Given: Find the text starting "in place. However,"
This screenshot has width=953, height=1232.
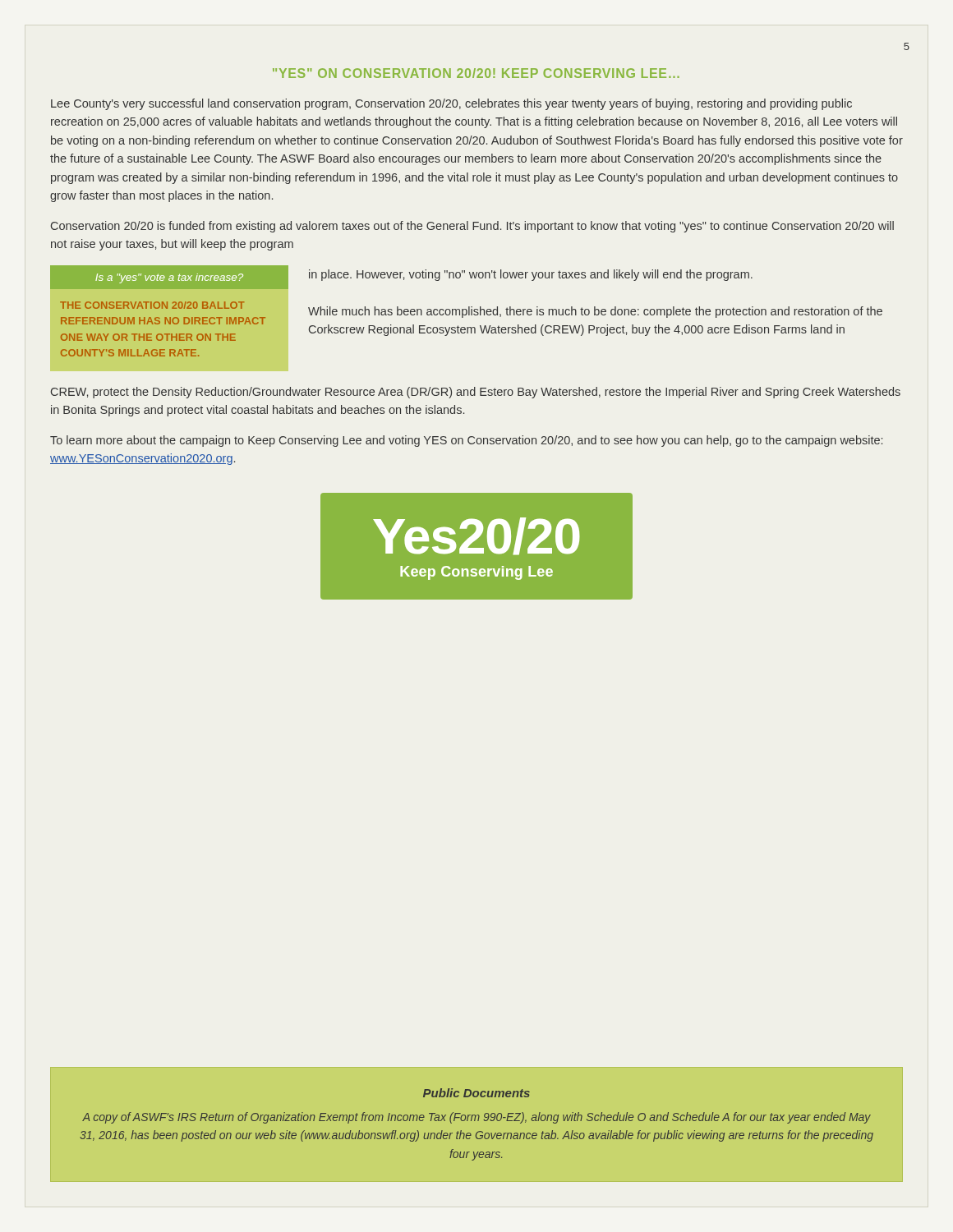Looking at the screenshot, I should click(x=595, y=302).
